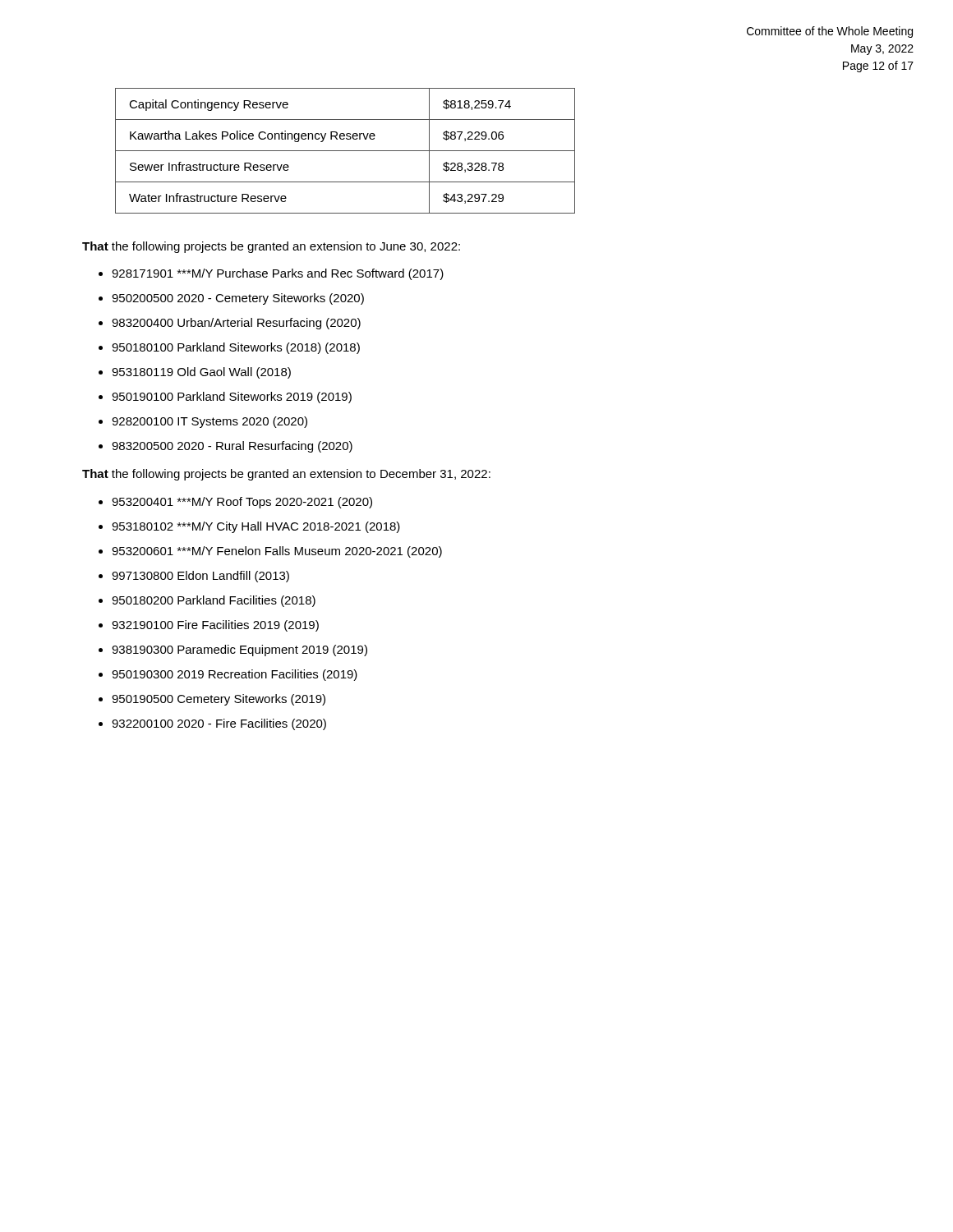953x1232 pixels.
Task: Navigate to the text block starting "997130800 Eldon Landfill (2013)"
Action: [x=194, y=577]
